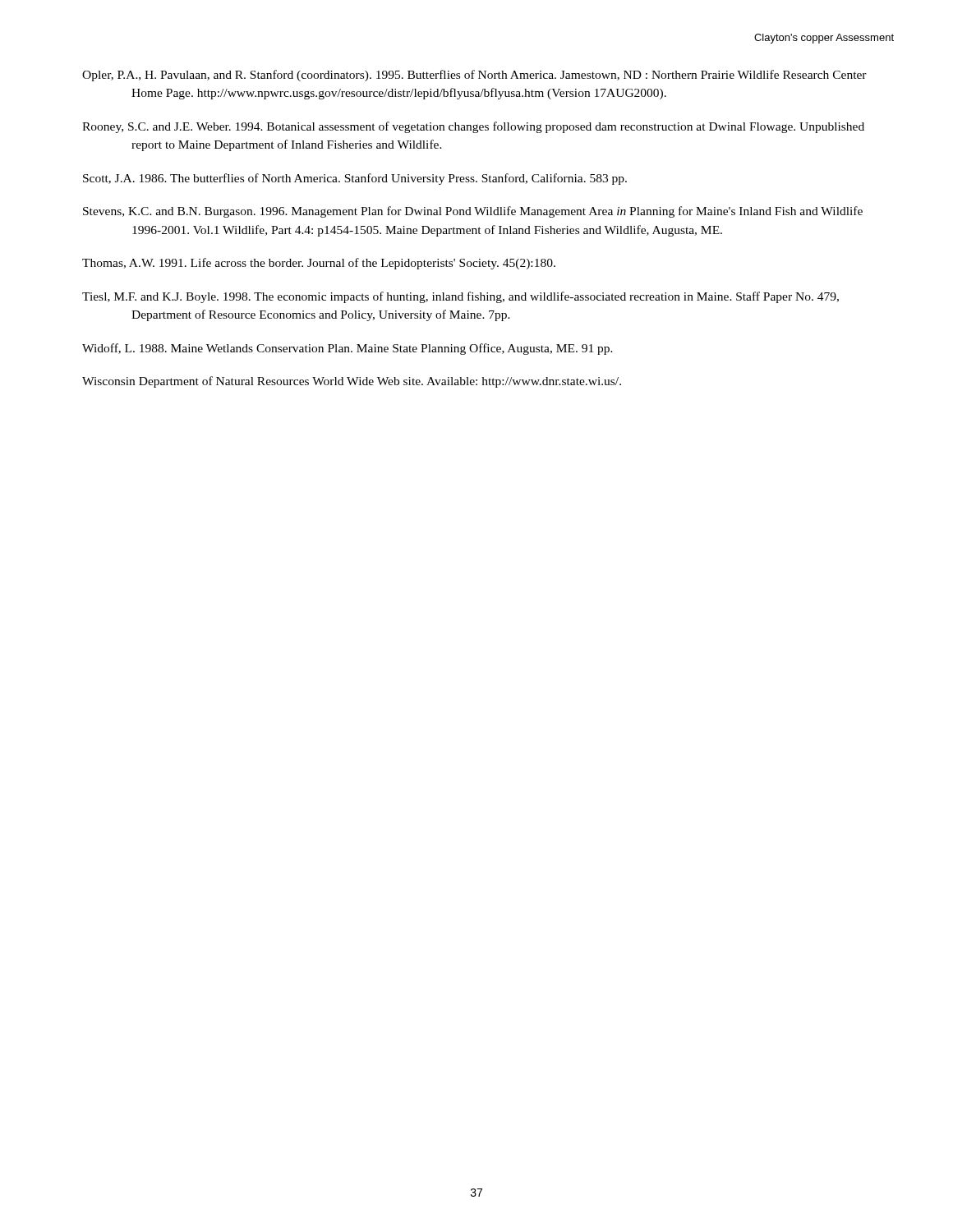Image resolution: width=953 pixels, height=1232 pixels.
Task: Find the block on this page that starts "Wisconsin Department of Natural Resources World"
Action: (352, 381)
